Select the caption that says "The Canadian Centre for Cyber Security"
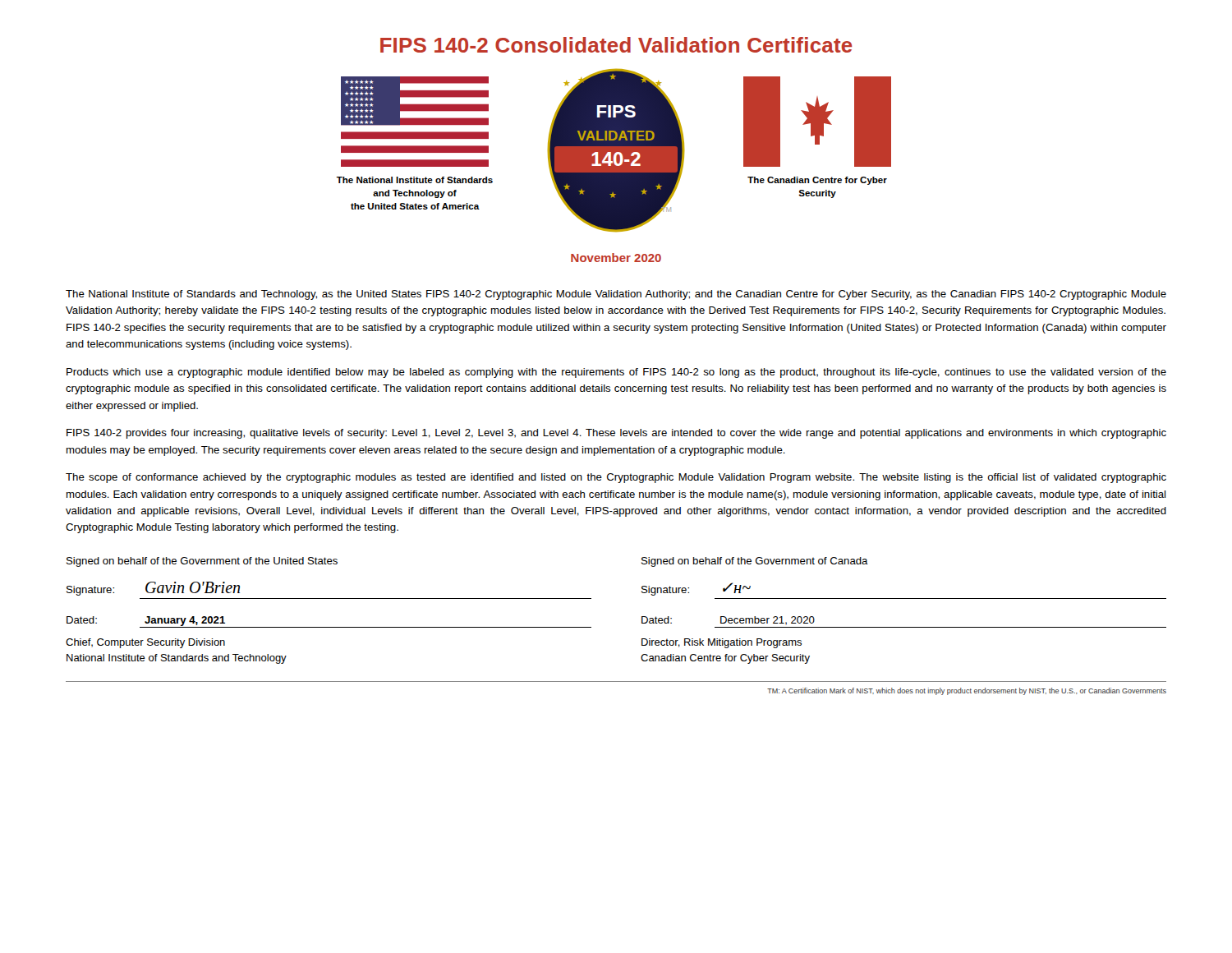The height and width of the screenshot is (953, 1232). pyautogui.click(x=817, y=187)
